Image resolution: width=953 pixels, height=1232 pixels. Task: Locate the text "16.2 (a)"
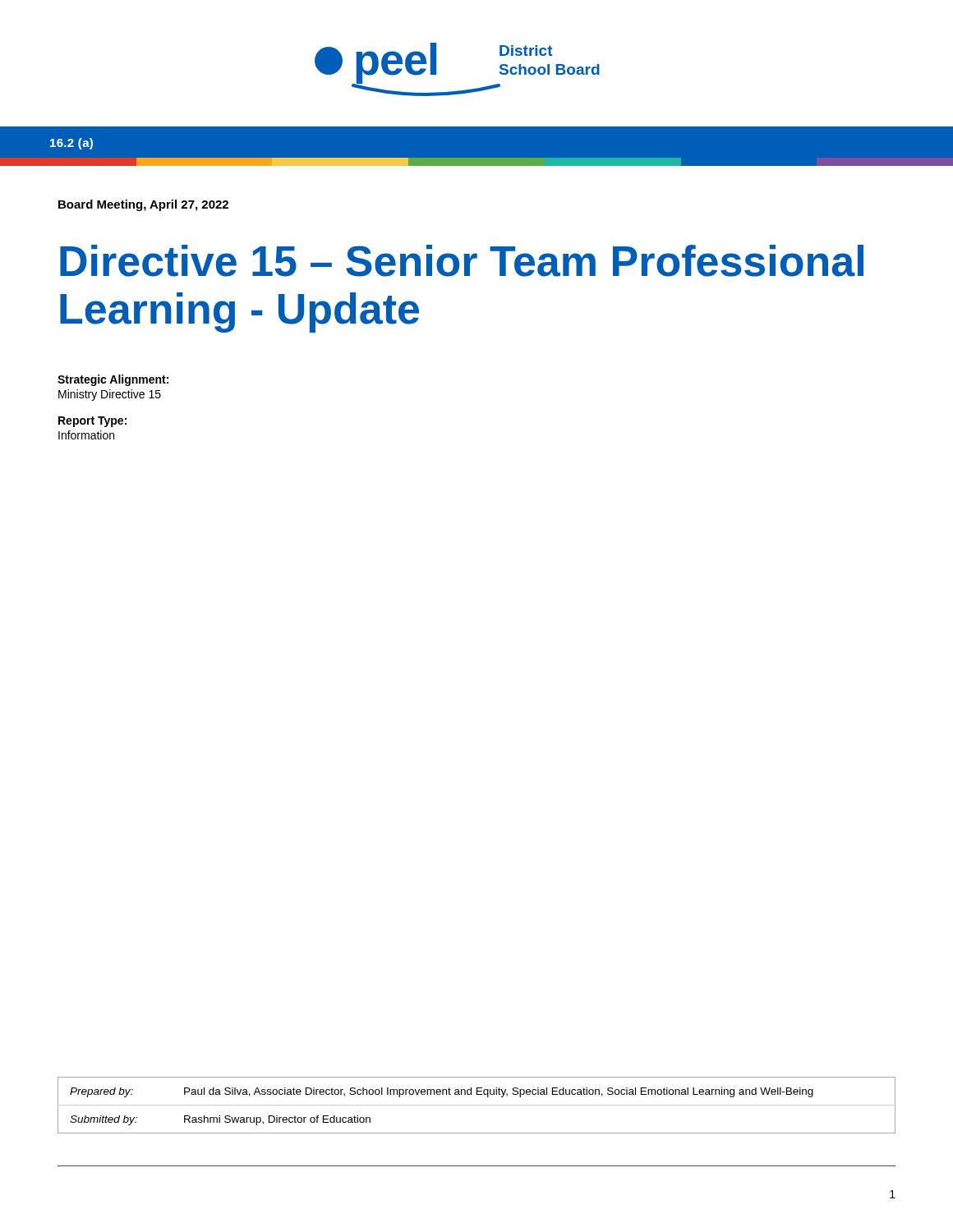click(x=72, y=142)
